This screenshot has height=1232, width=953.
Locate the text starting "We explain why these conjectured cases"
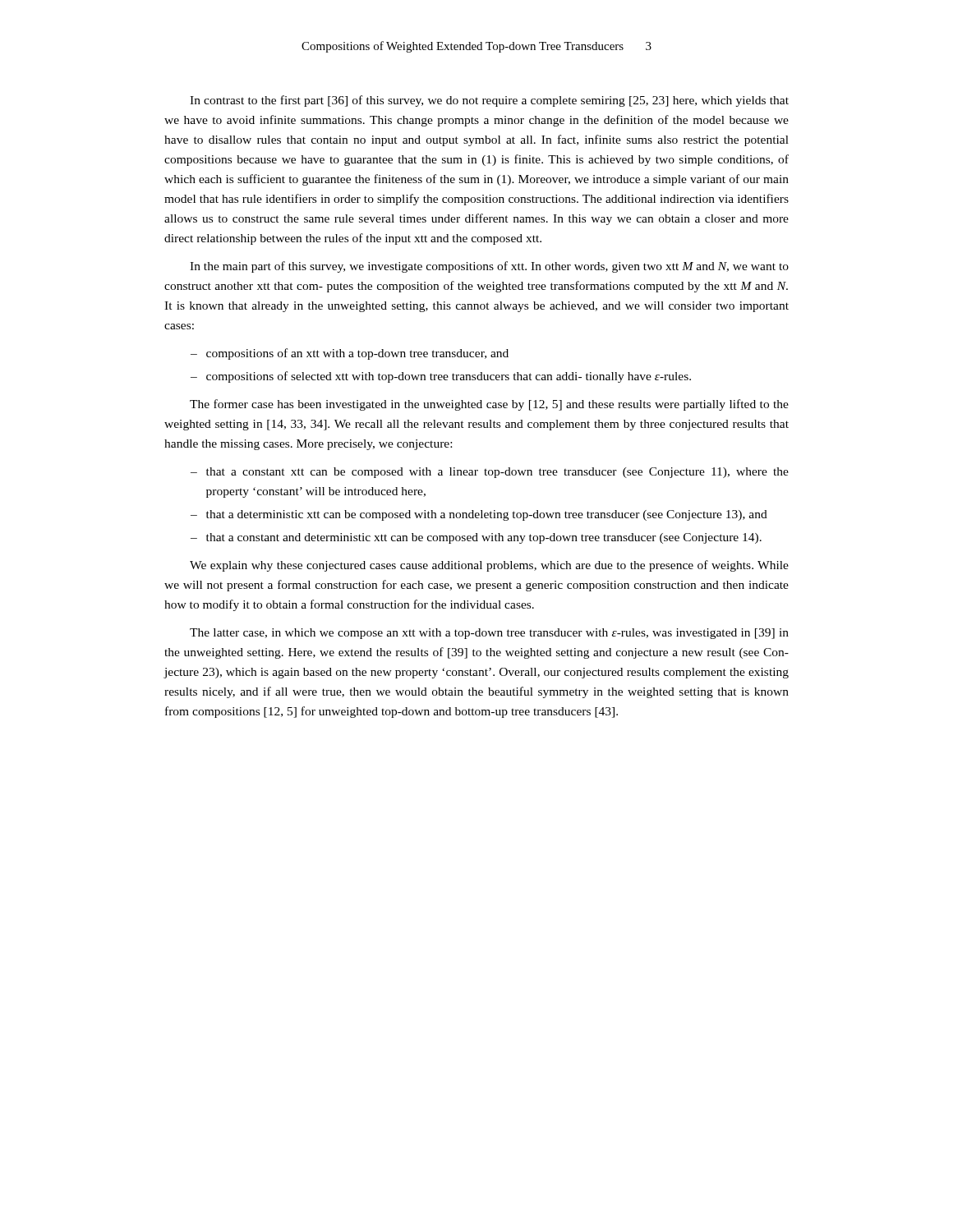[476, 585]
